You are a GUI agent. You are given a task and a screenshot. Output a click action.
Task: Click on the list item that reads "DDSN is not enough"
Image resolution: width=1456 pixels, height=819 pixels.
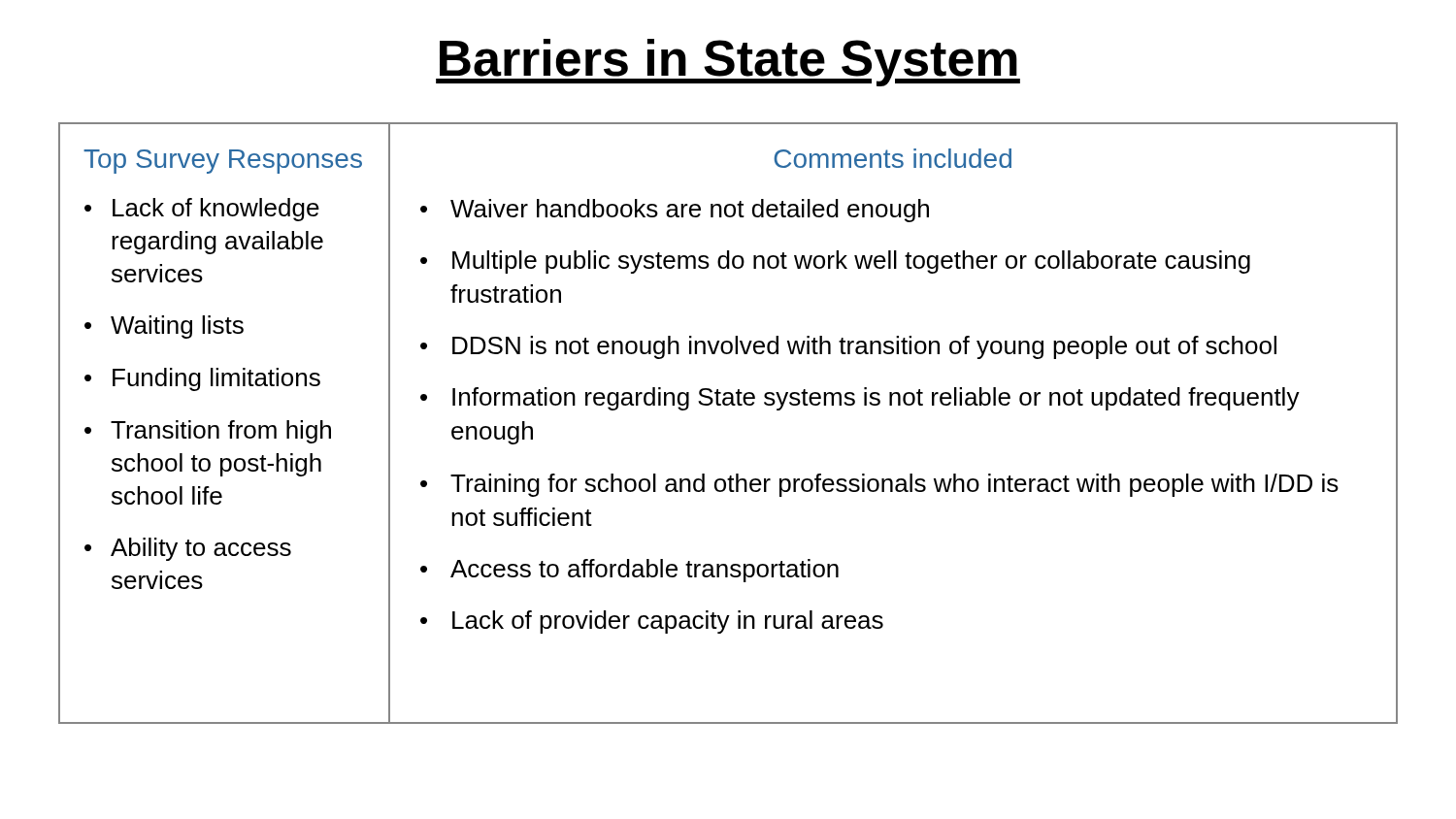click(864, 346)
